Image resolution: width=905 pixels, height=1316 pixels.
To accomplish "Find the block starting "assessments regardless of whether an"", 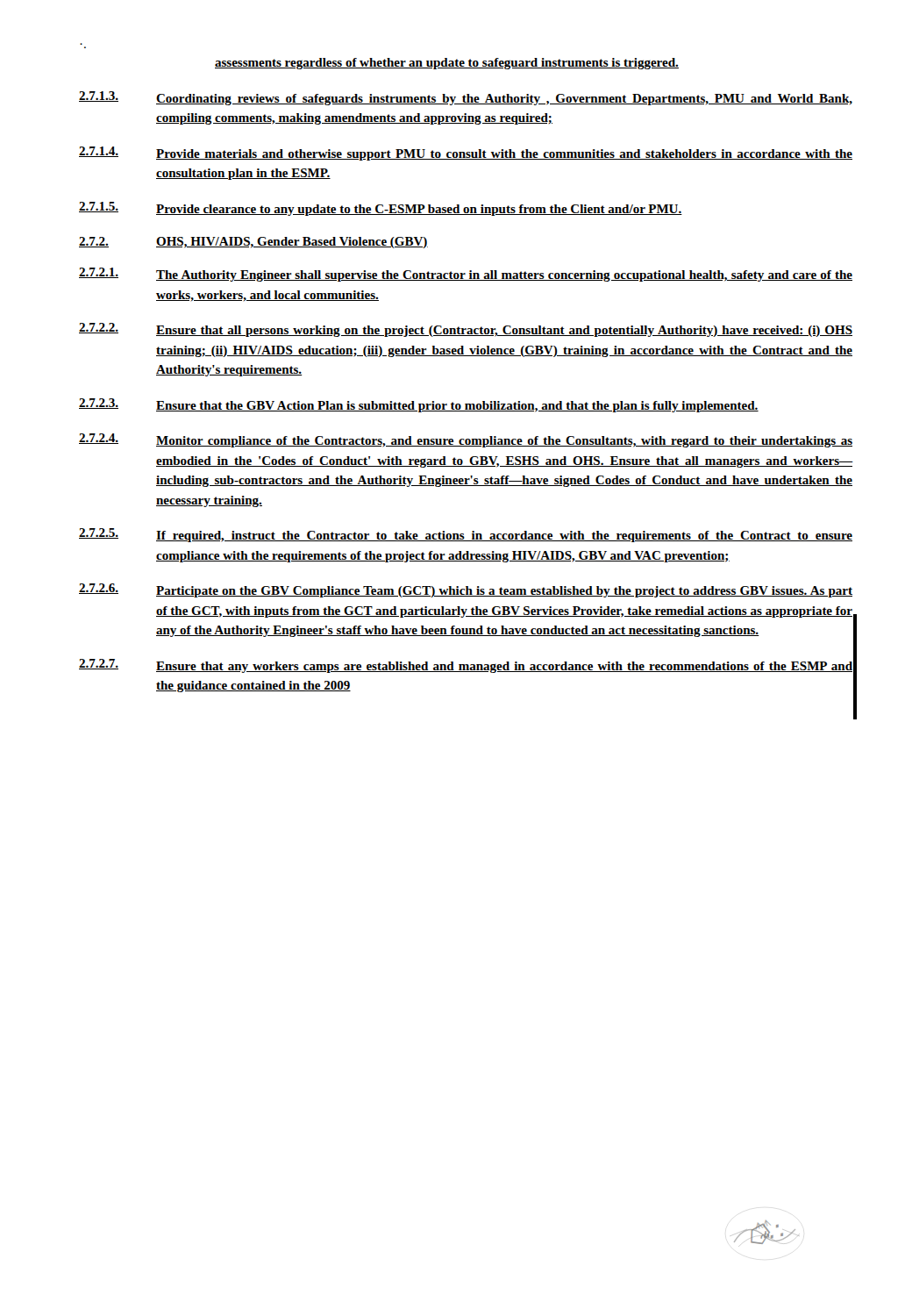I will [x=447, y=62].
